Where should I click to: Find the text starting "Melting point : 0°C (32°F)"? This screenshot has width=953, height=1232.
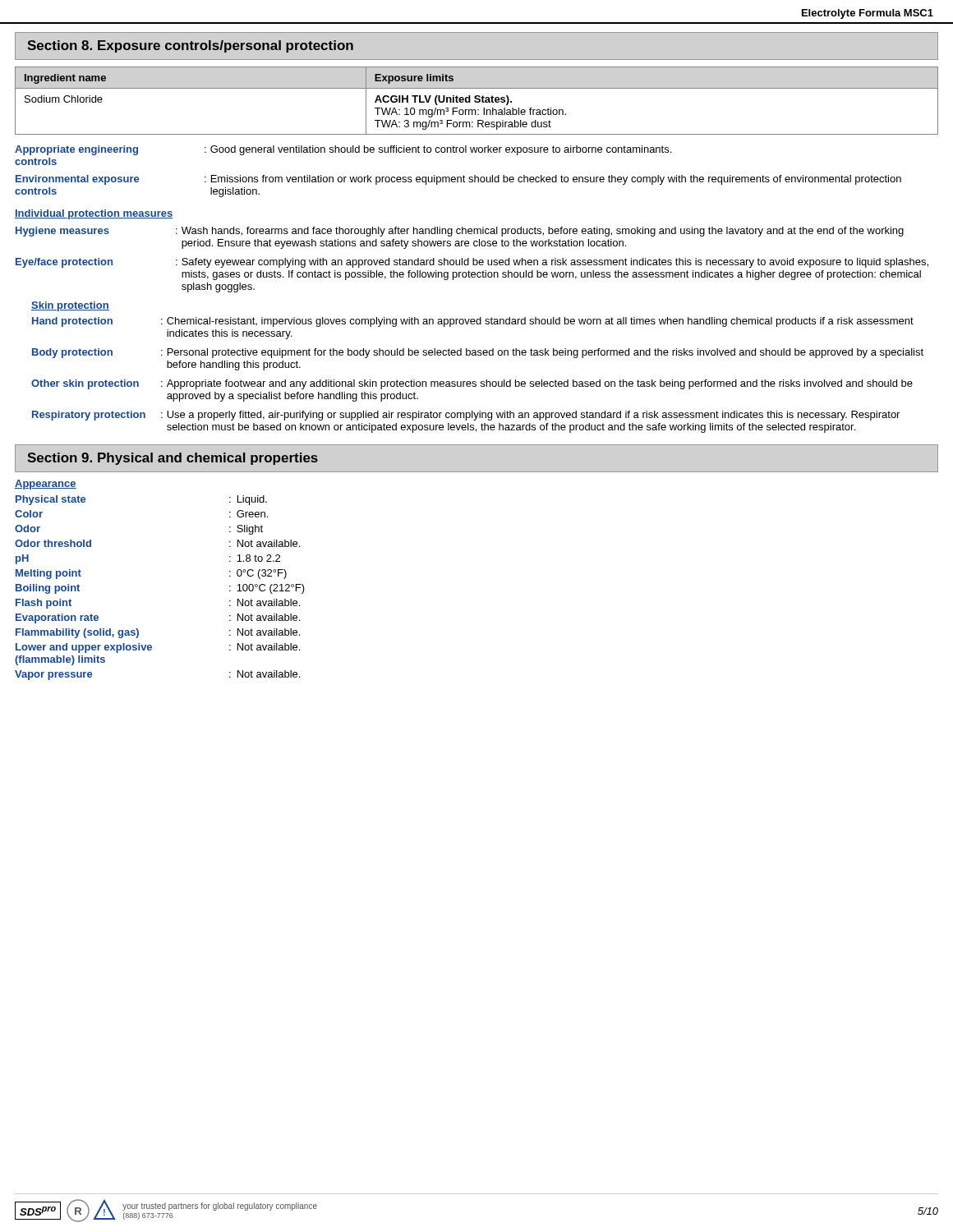[50, 575]
